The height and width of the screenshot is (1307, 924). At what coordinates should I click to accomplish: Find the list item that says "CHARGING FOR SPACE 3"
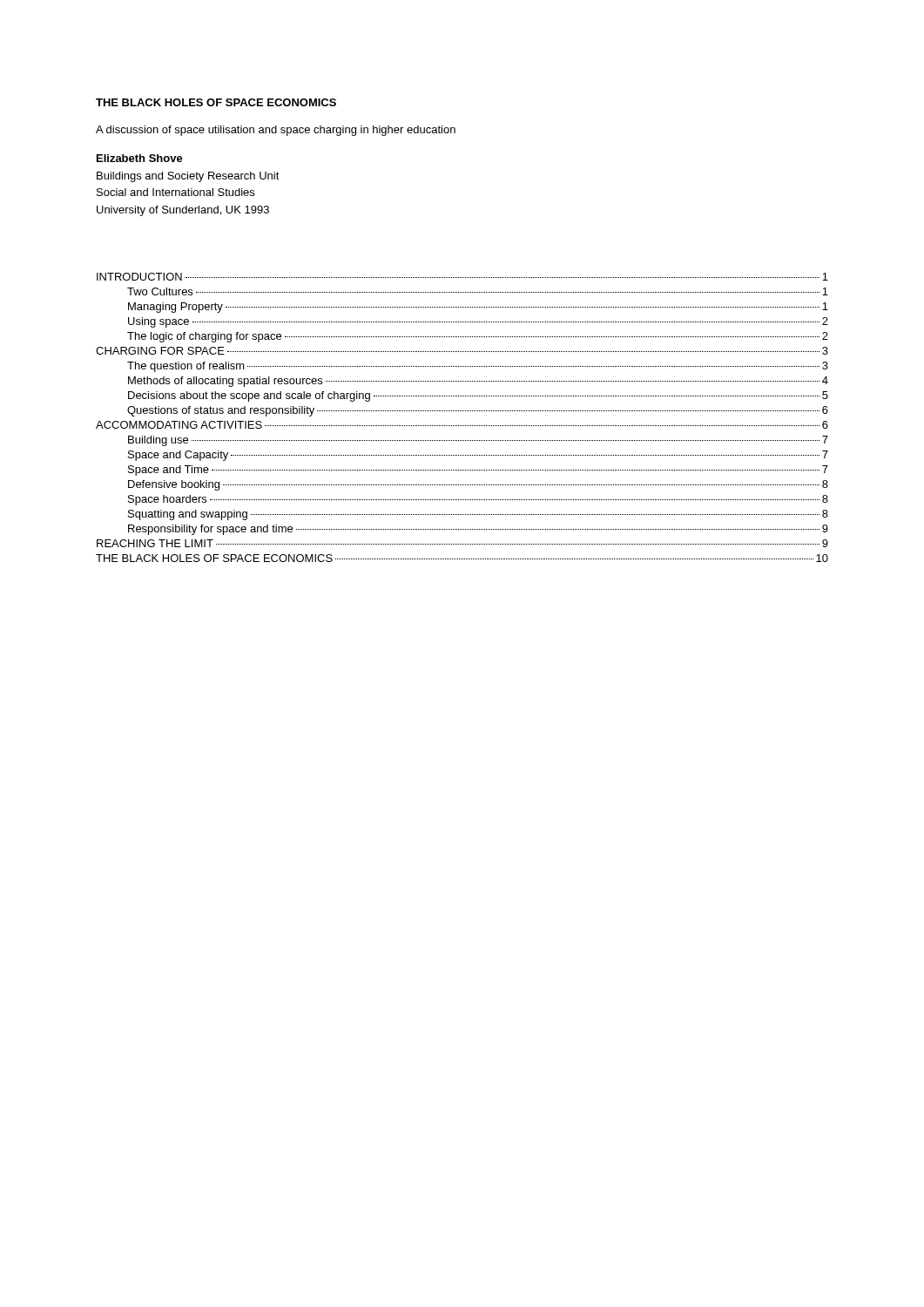462,351
